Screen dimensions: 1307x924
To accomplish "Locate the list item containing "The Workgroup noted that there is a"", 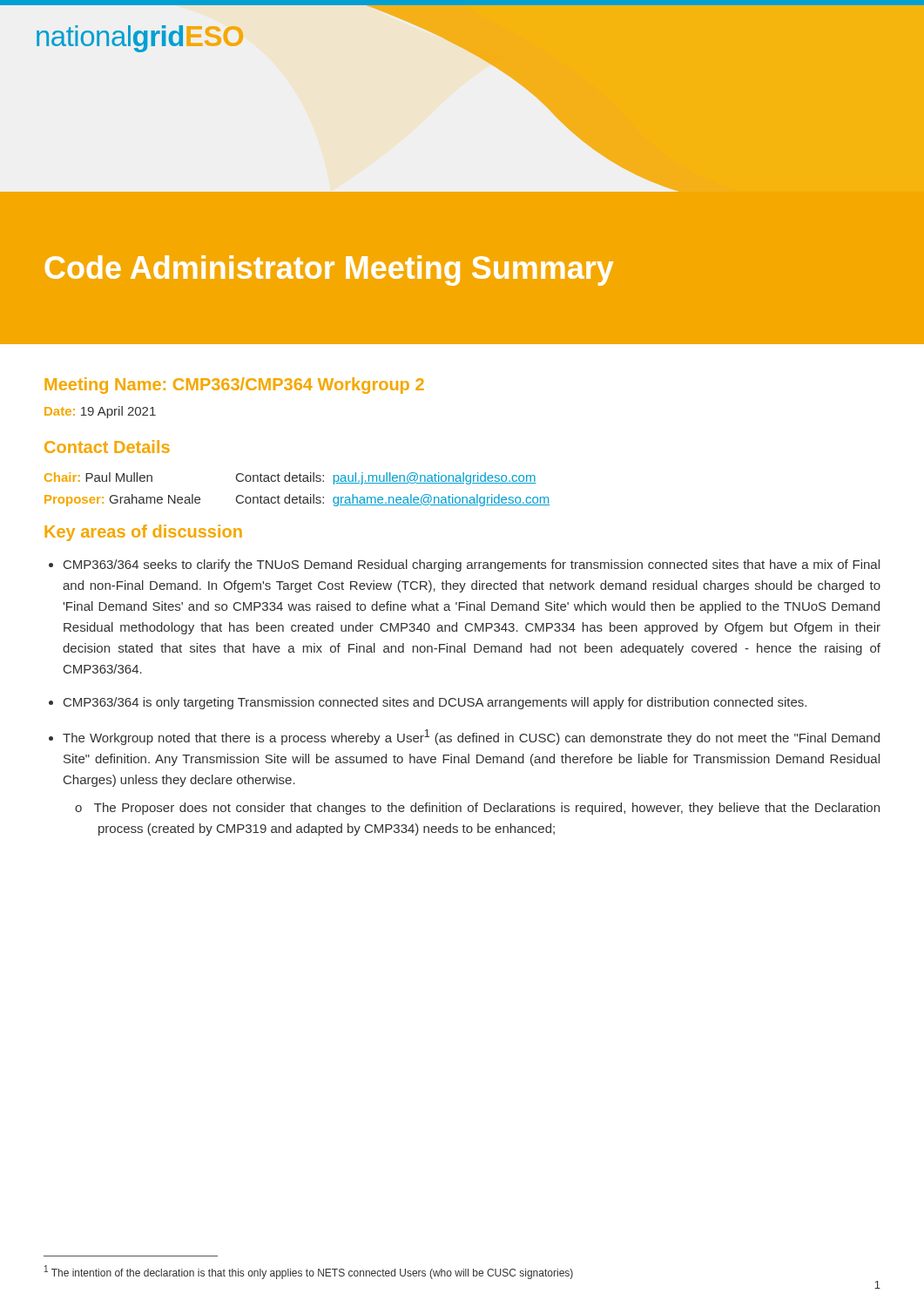I will pyautogui.click(x=471, y=737).
